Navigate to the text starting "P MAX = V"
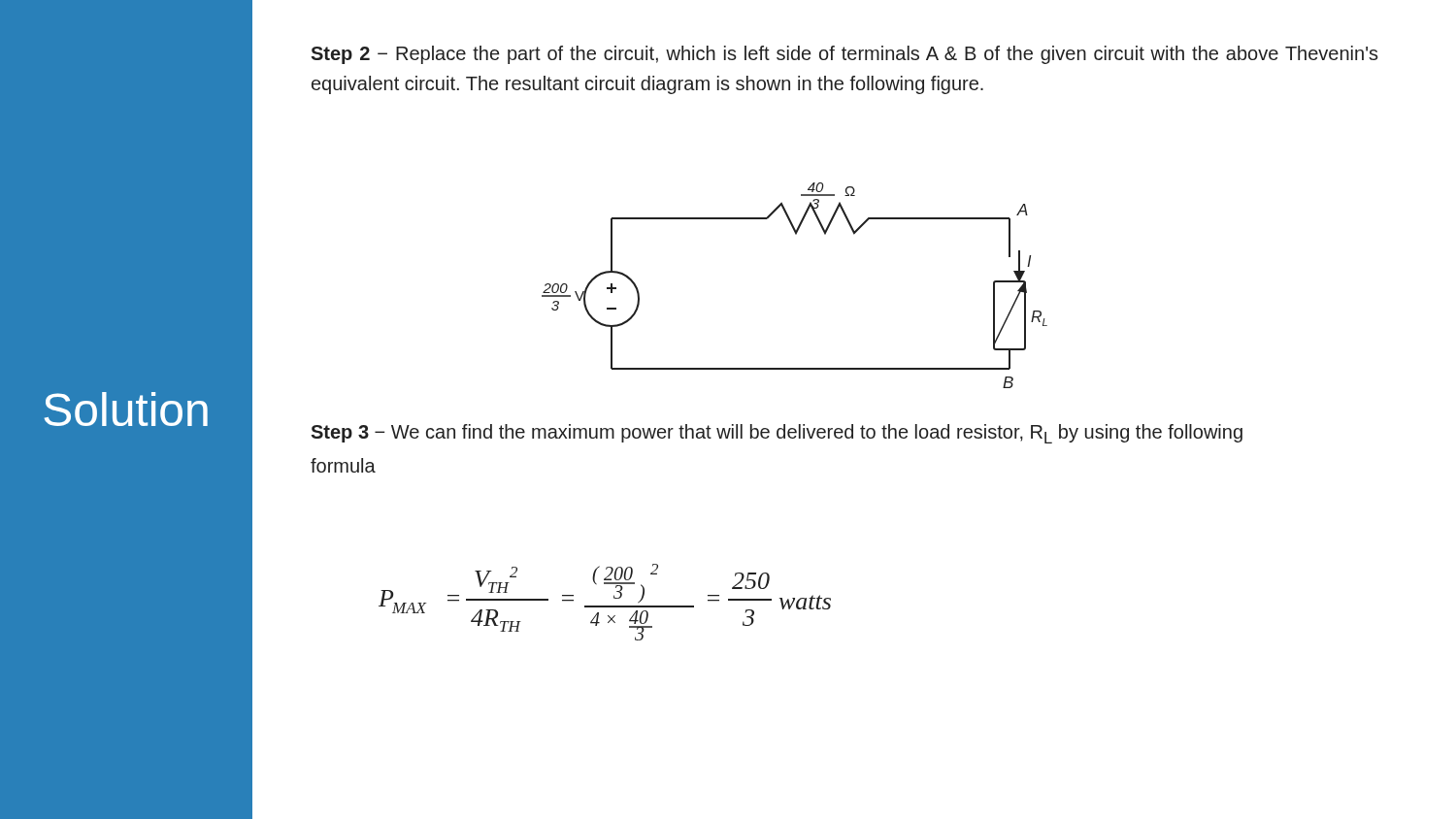 (x=670, y=597)
